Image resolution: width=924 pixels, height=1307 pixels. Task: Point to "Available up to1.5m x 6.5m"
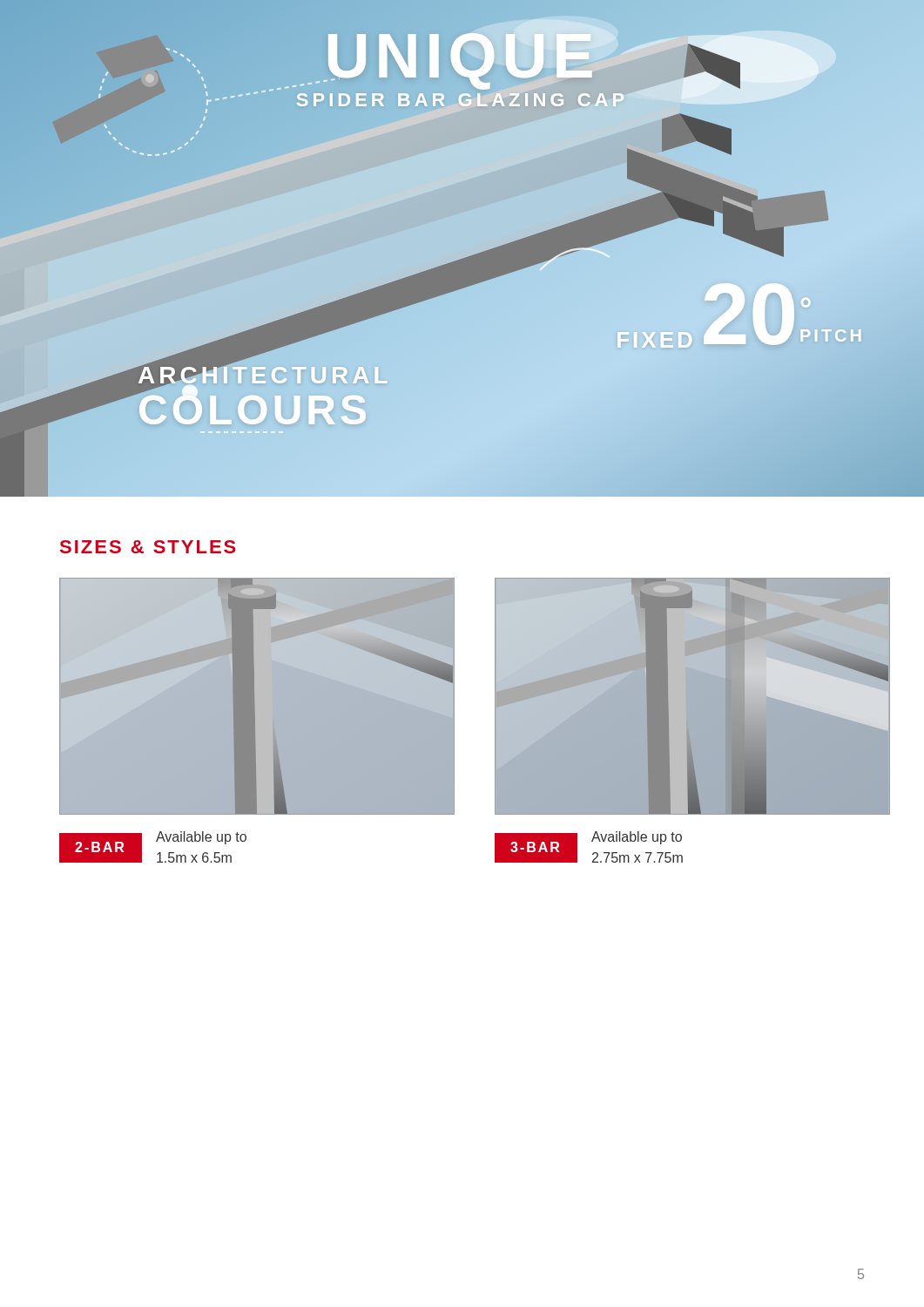tap(201, 847)
